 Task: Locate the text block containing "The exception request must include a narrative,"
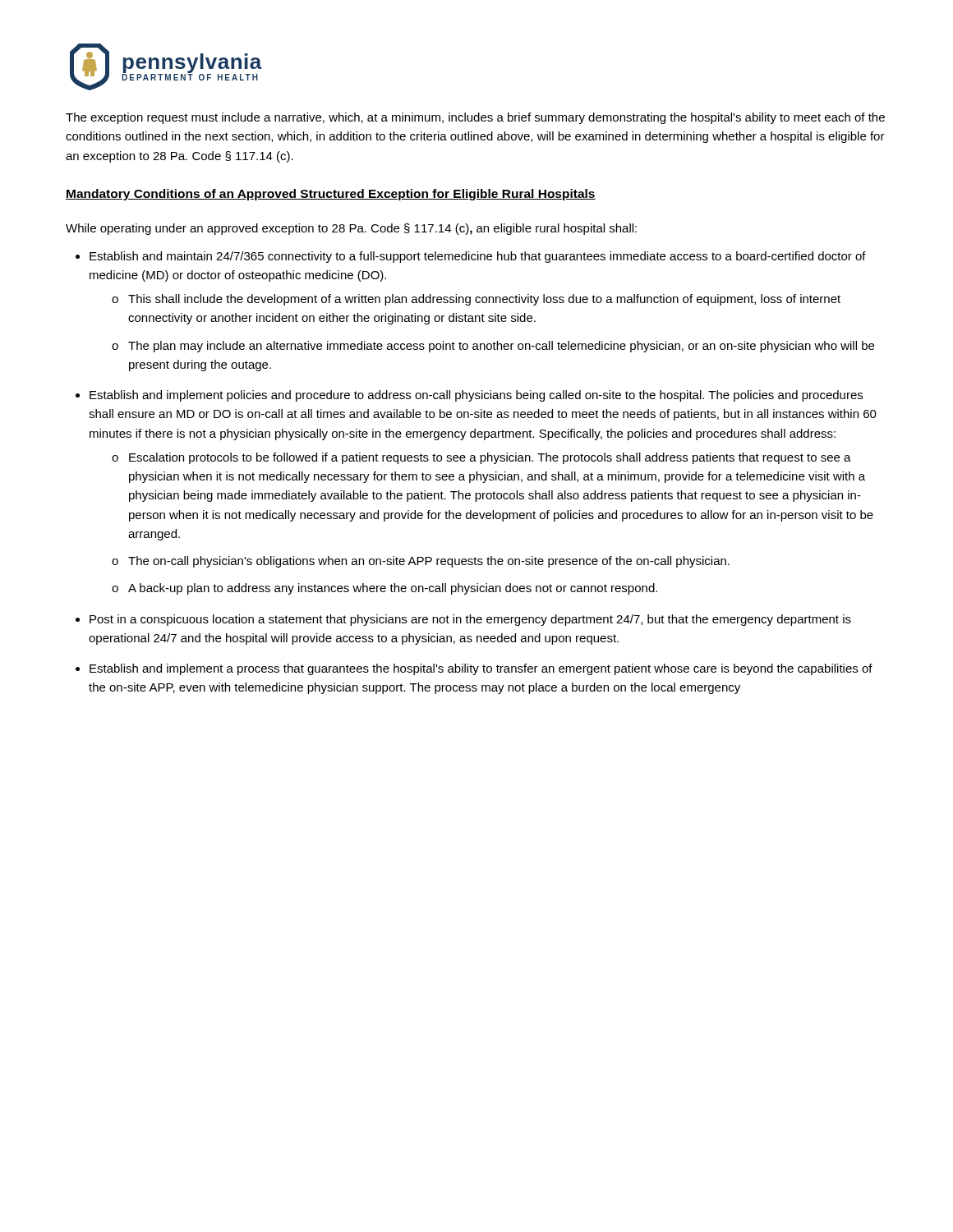click(475, 136)
